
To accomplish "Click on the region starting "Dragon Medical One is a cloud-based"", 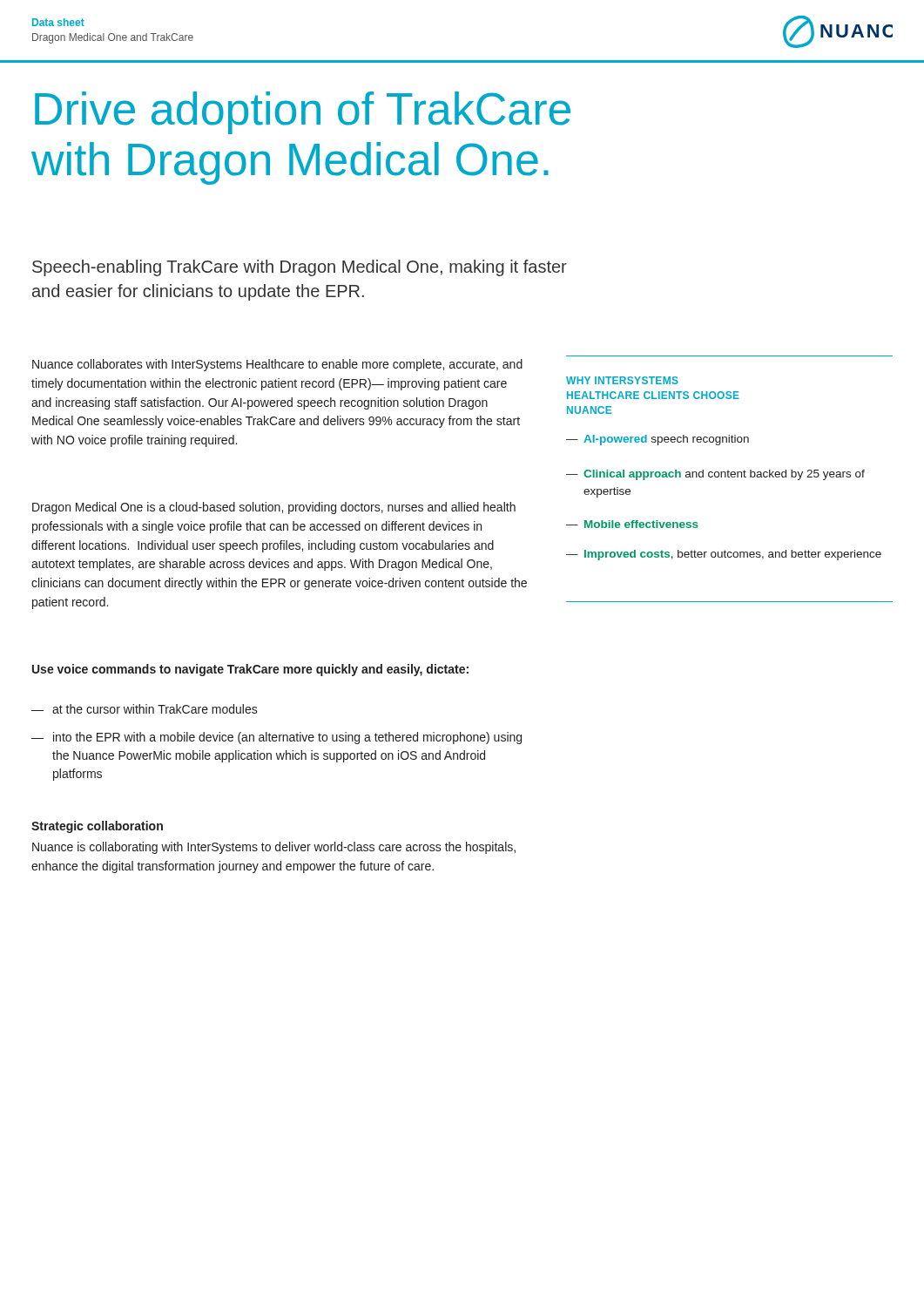I will click(279, 555).
